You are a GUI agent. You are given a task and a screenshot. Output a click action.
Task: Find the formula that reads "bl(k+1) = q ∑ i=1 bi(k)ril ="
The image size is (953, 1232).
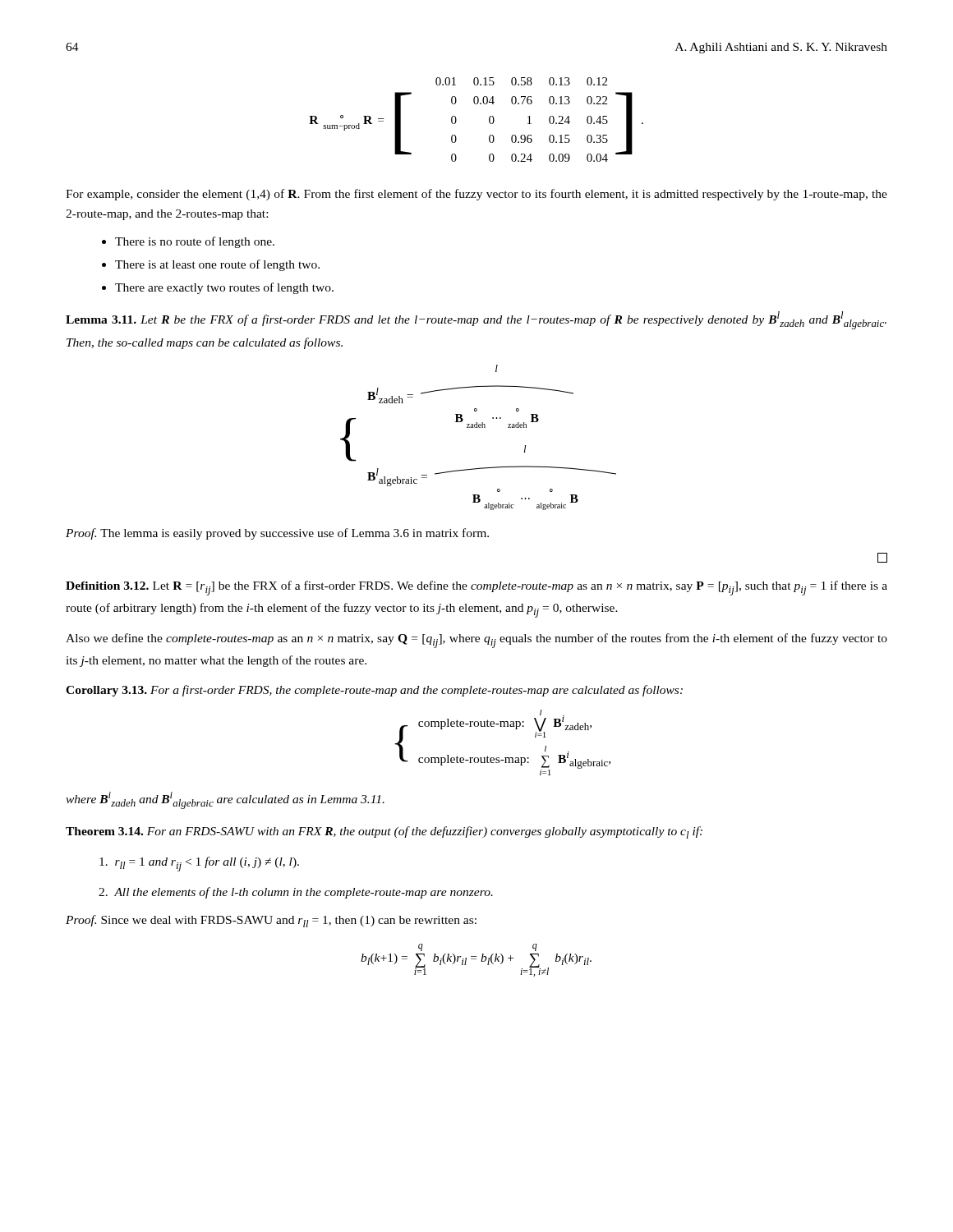476,959
